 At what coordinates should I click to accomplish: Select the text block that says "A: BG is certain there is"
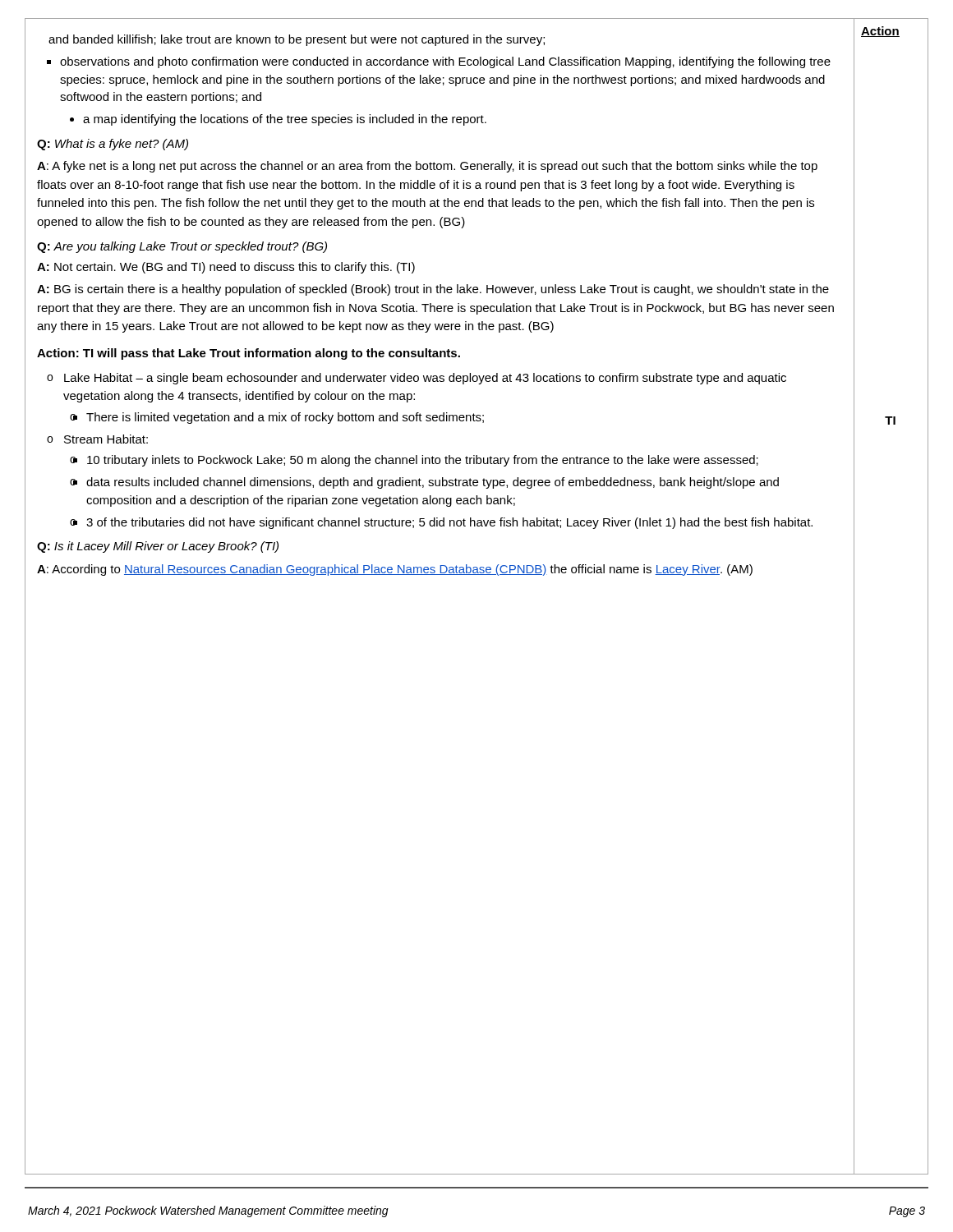click(x=436, y=307)
